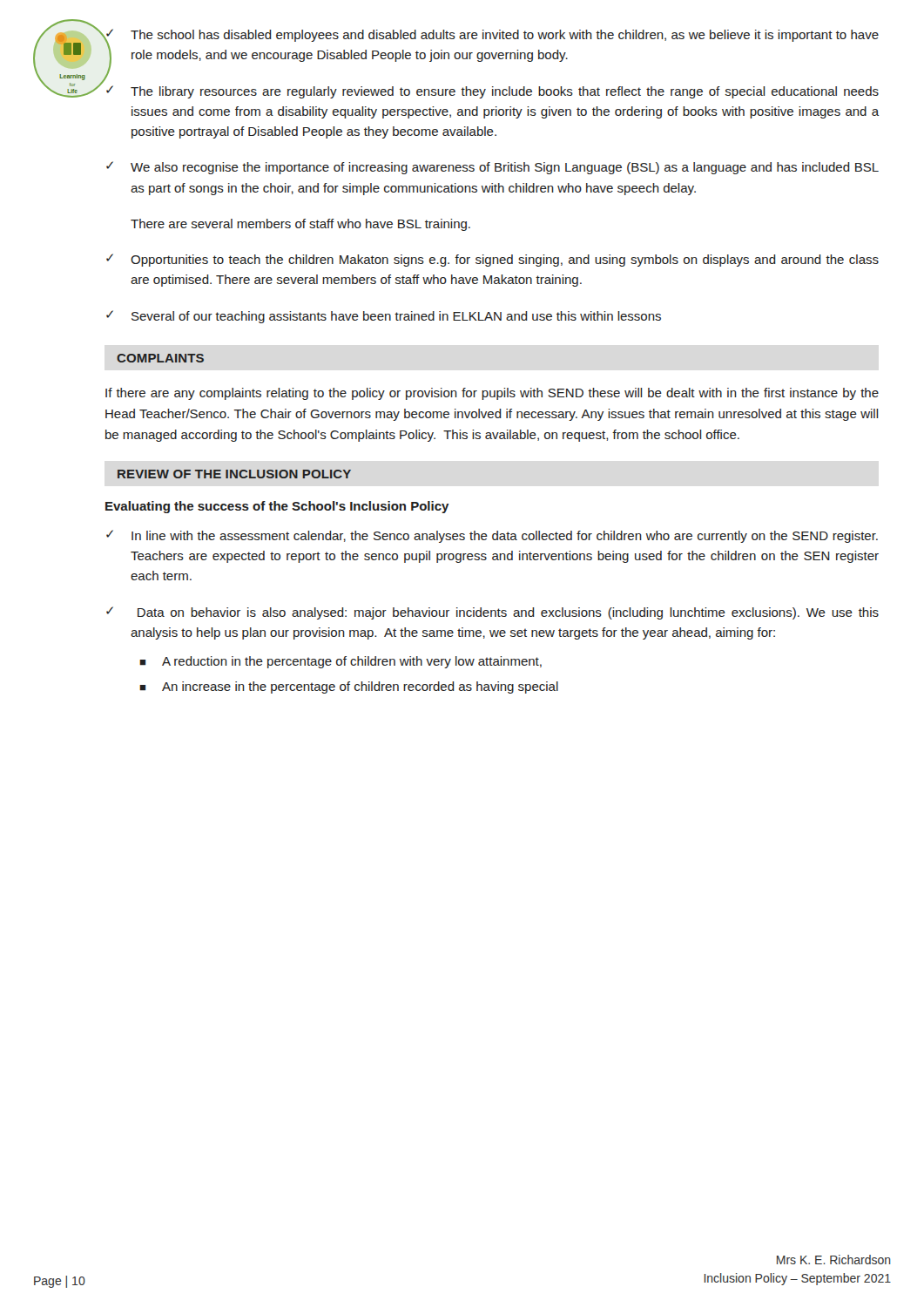924x1307 pixels.
Task: Locate the text starting "There are several members of staff"
Action: pos(301,223)
